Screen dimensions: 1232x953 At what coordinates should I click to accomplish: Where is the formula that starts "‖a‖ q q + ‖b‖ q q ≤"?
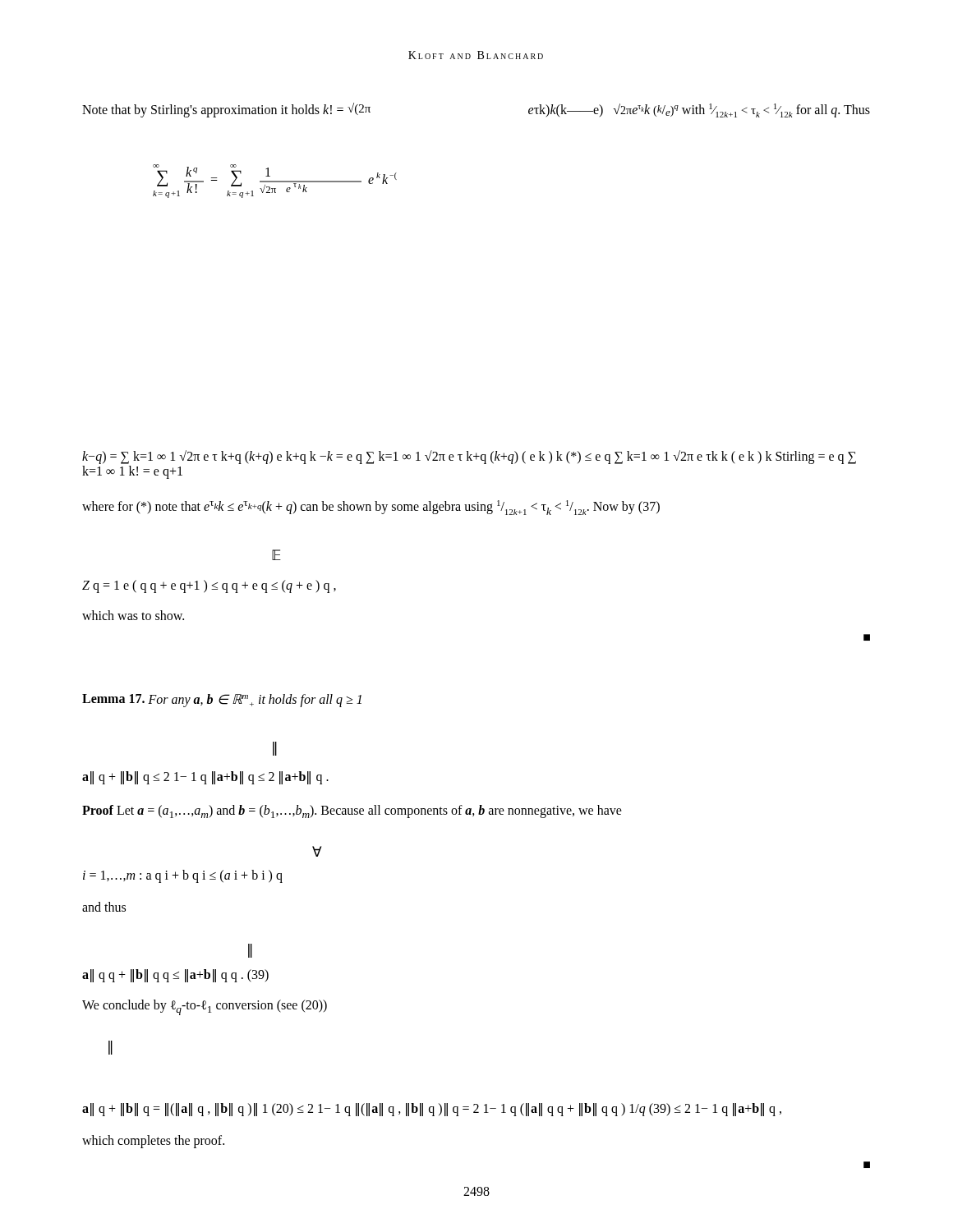(250, 951)
